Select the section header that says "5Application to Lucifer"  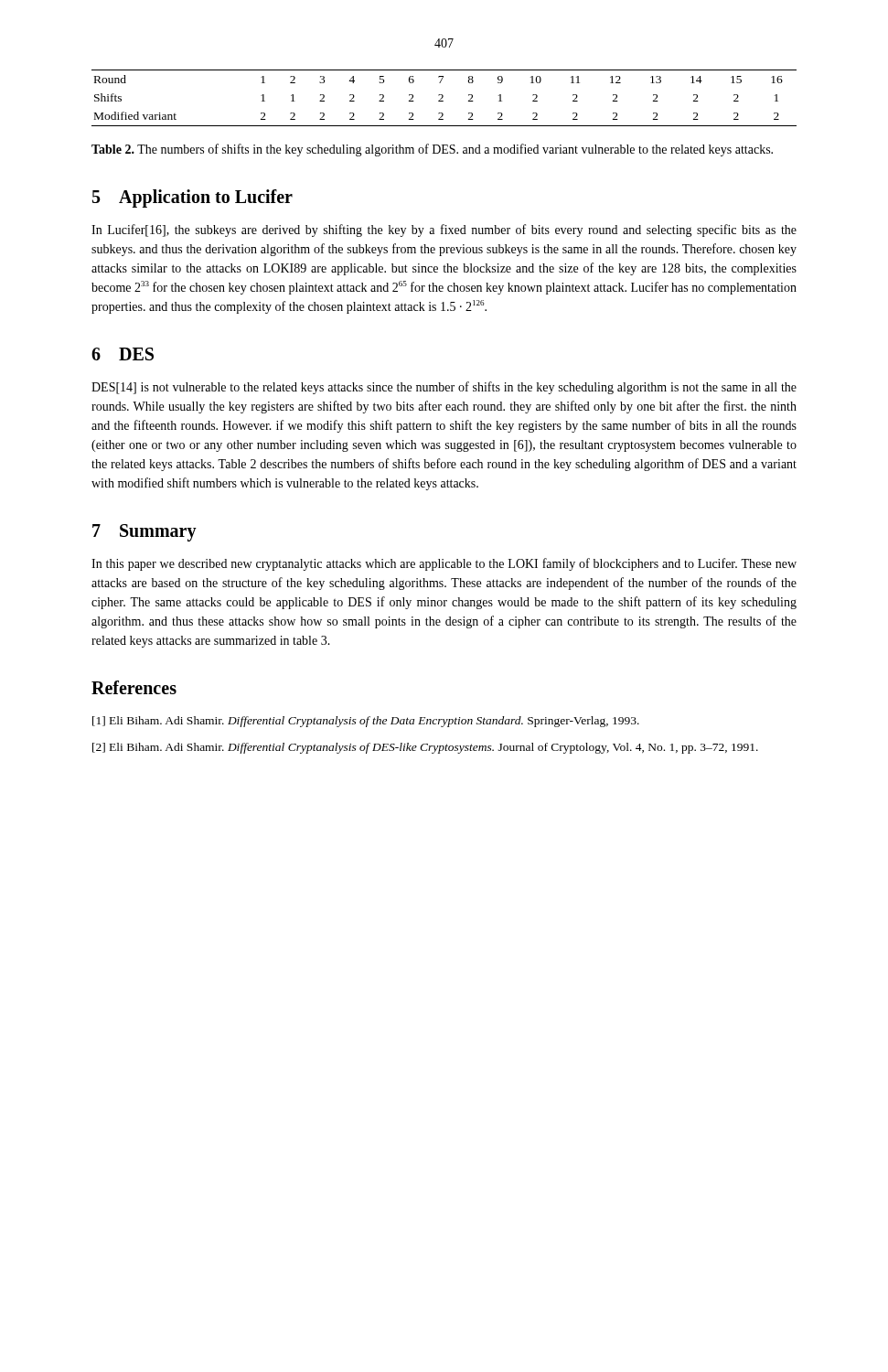pos(192,197)
